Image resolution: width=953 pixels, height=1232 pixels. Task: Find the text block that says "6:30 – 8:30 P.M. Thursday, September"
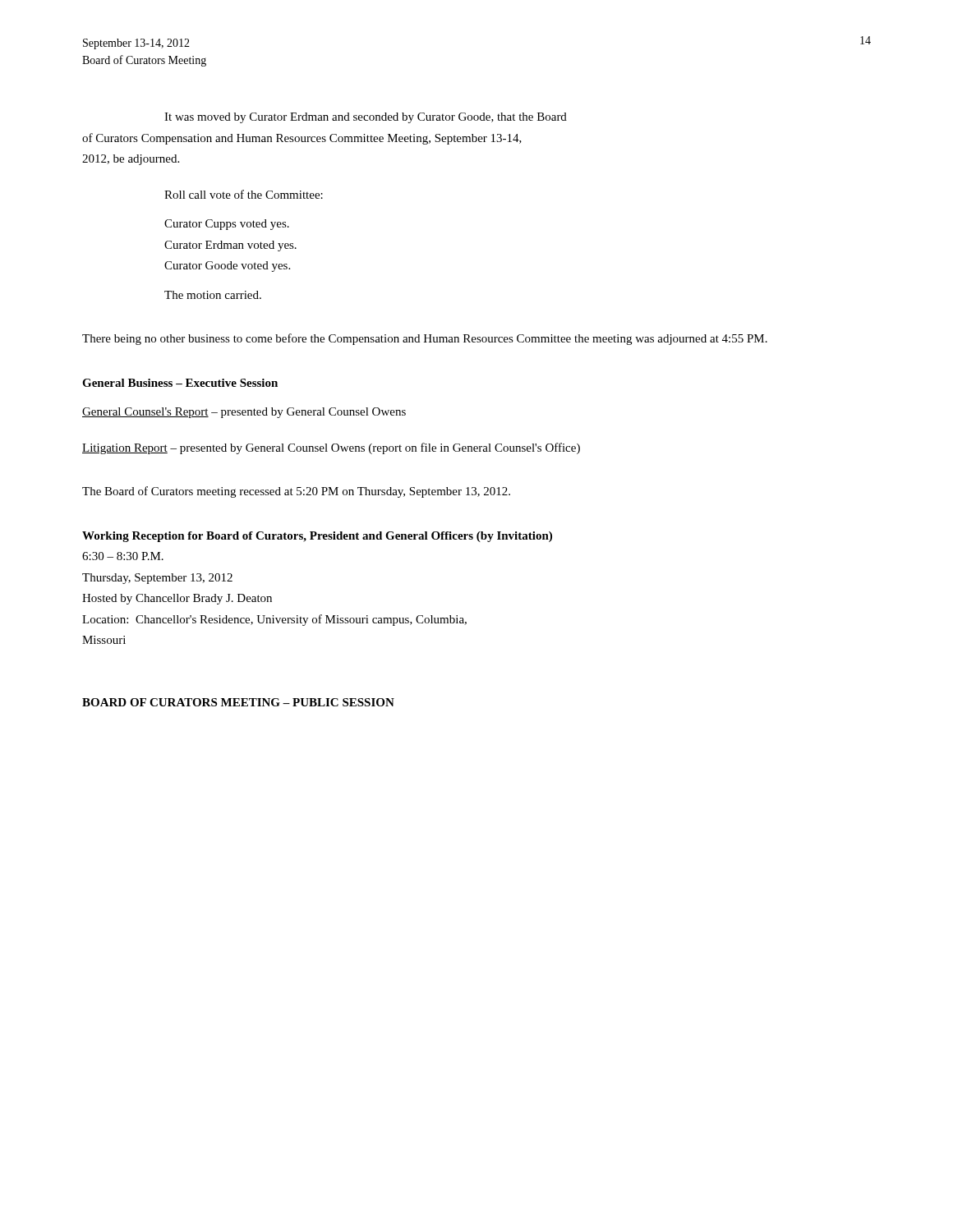[275, 598]
